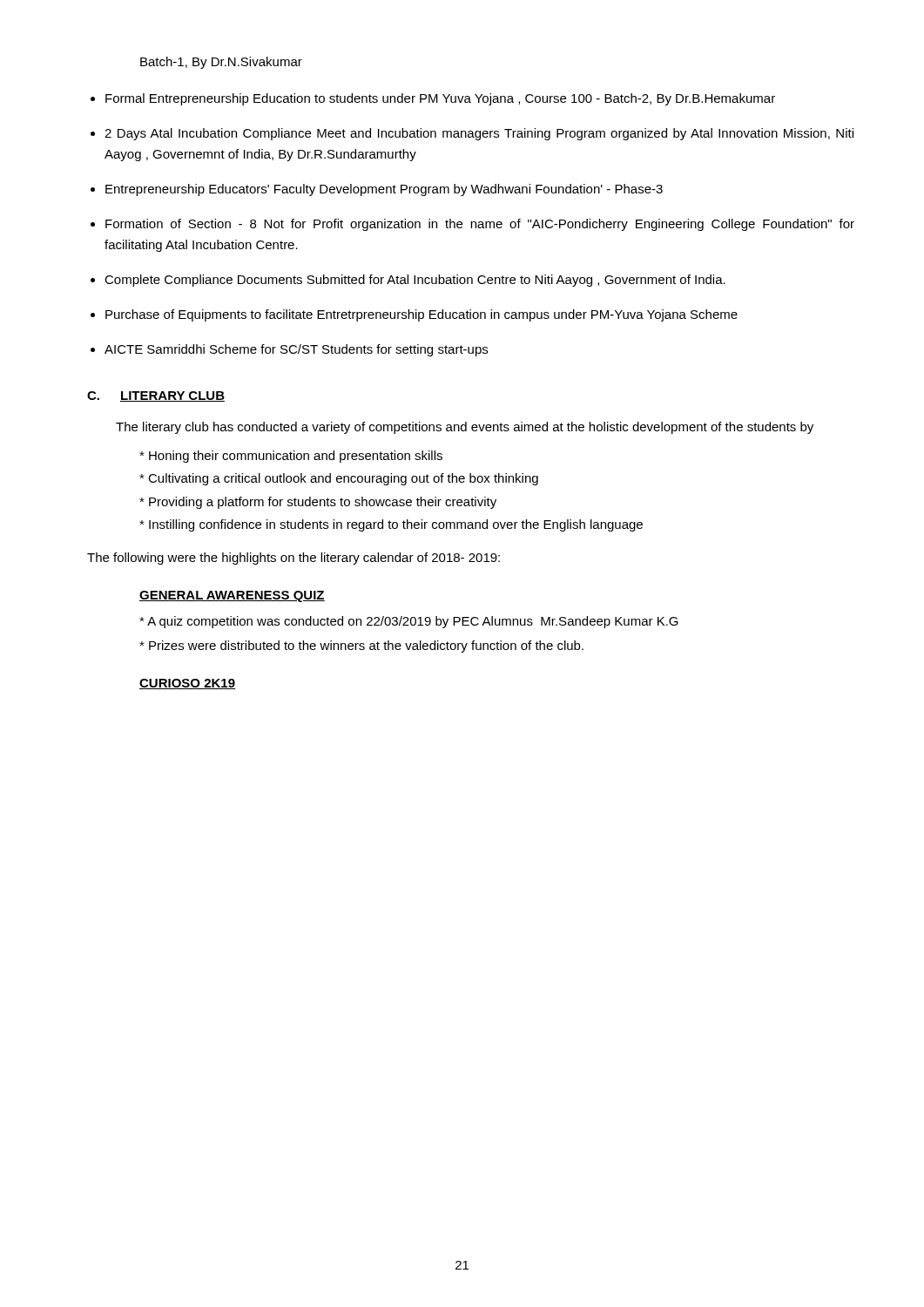
Task: Where is the passage that starts "Formation of Section -"?
Action: pyautogui.click(x=479, y=233)
